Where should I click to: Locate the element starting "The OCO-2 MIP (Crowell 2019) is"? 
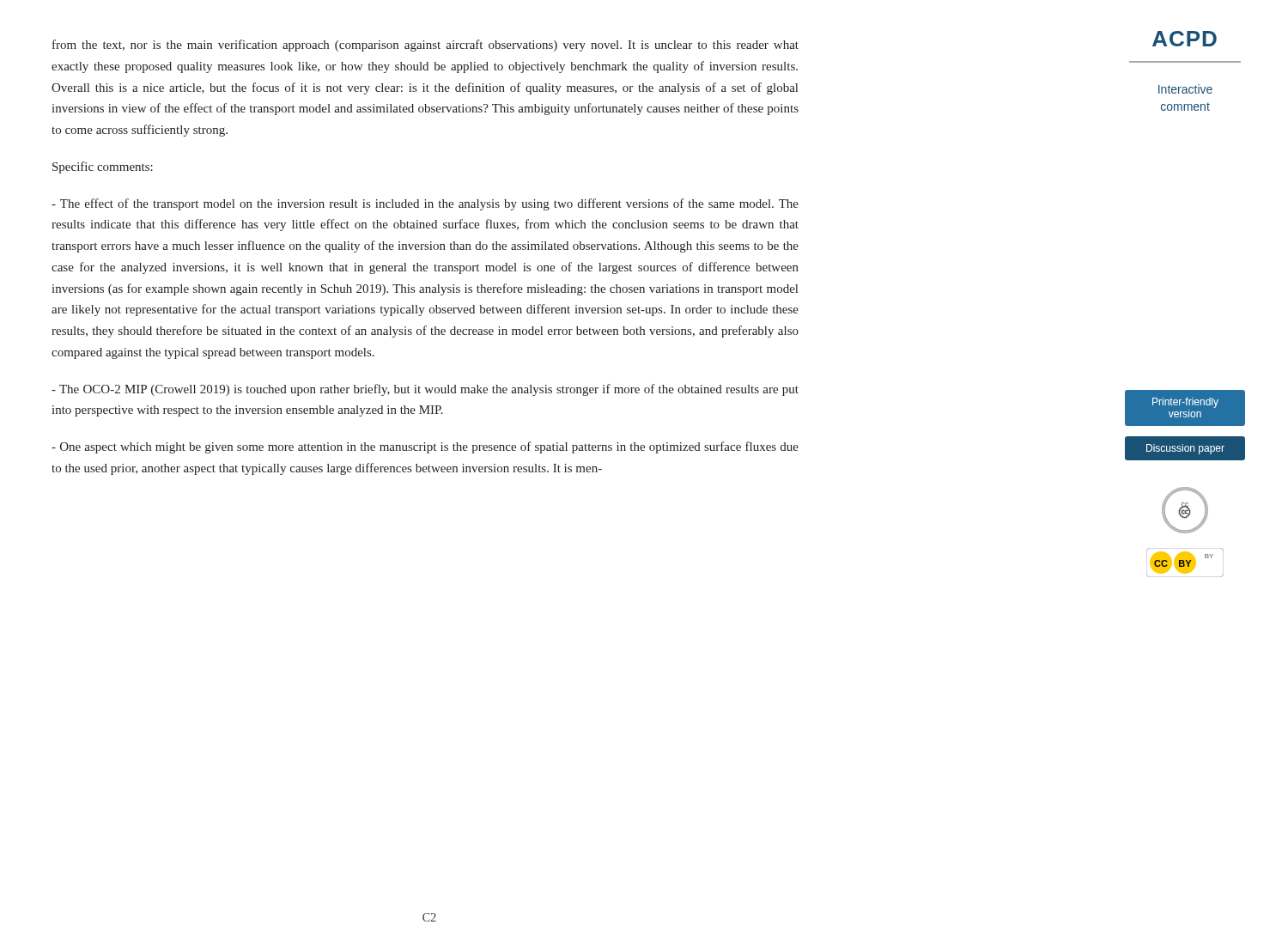pos(425,399)
